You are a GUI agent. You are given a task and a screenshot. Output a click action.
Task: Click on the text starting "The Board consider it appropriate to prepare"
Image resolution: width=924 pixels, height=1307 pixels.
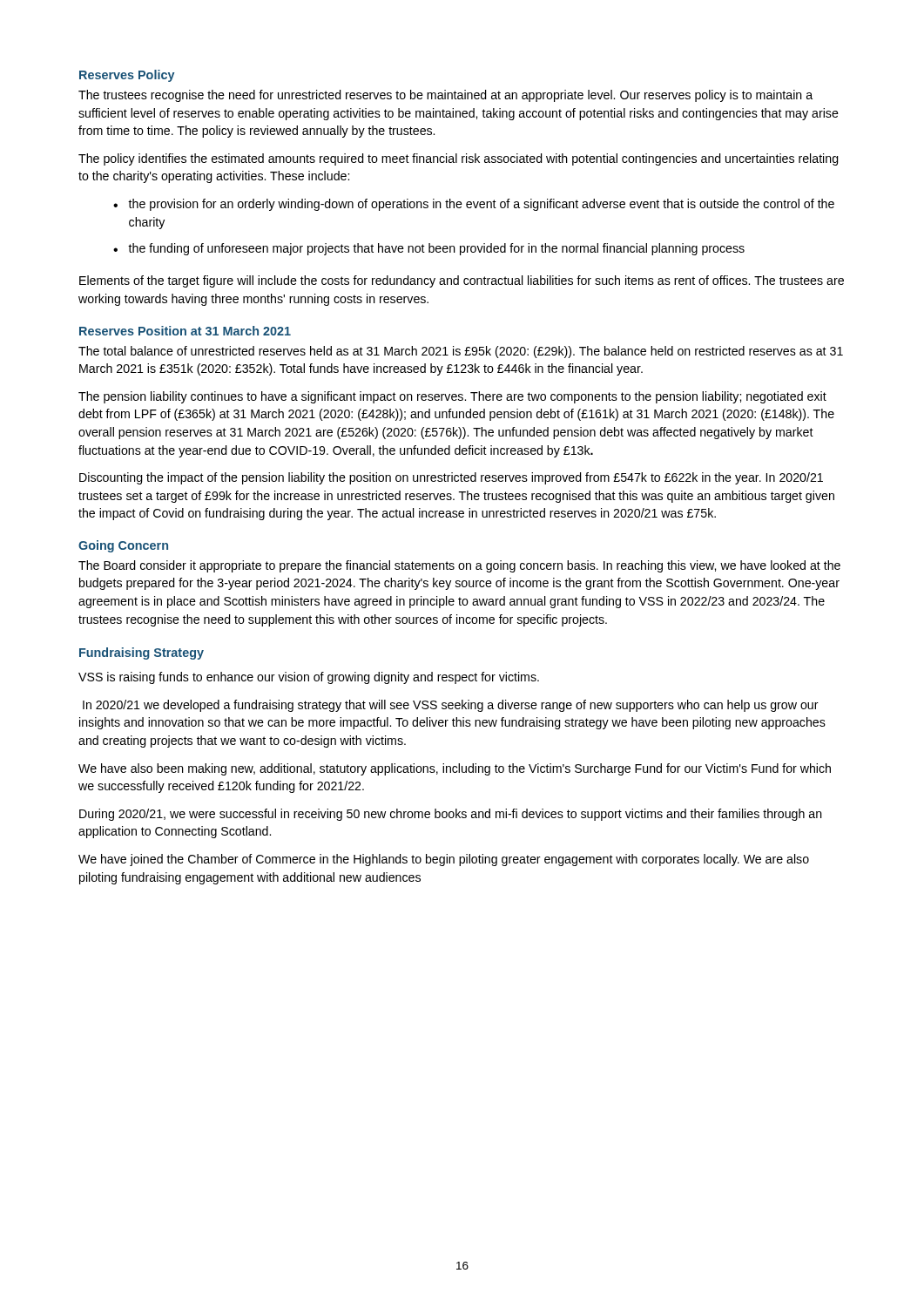[460, 592]
